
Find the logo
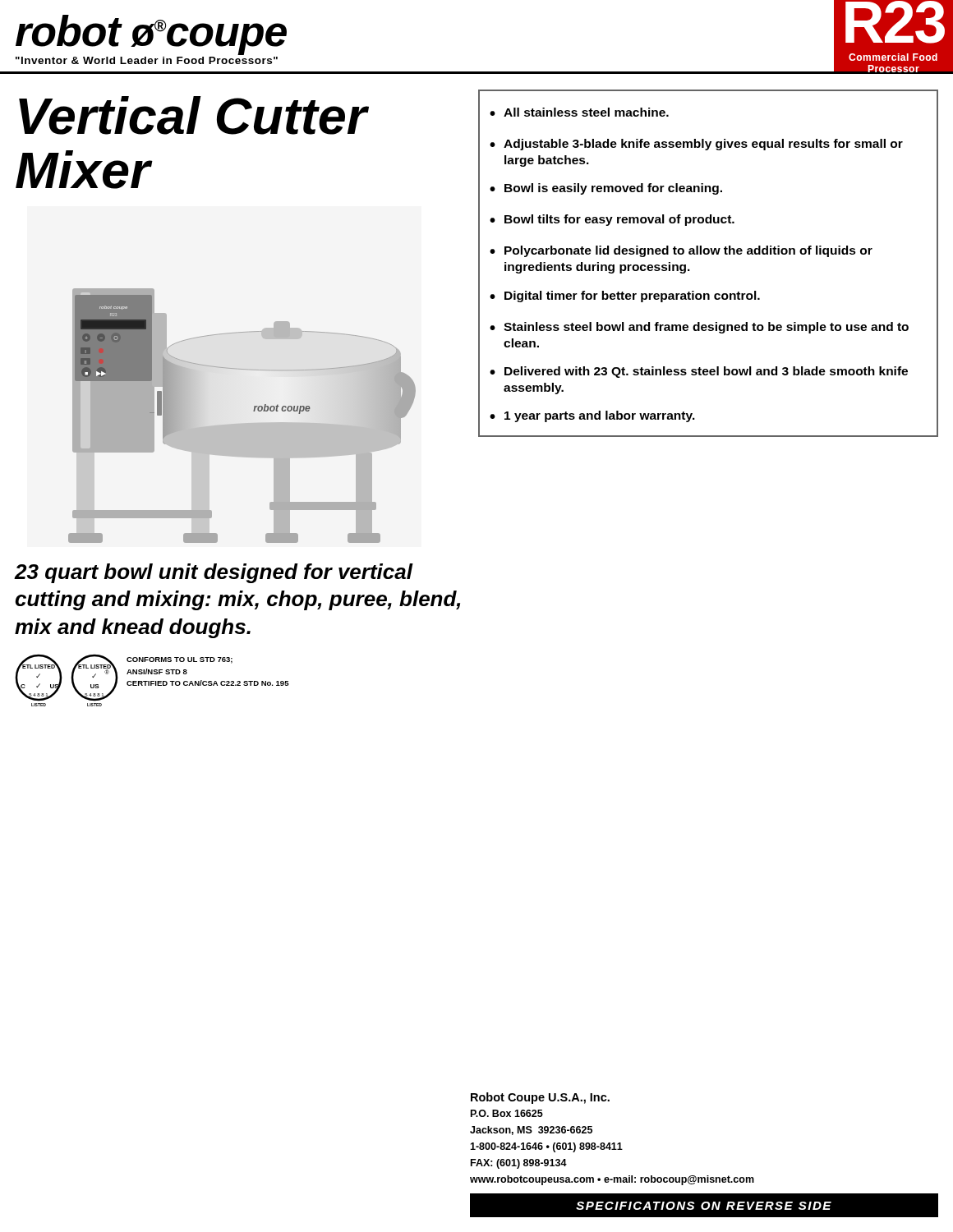239,682
